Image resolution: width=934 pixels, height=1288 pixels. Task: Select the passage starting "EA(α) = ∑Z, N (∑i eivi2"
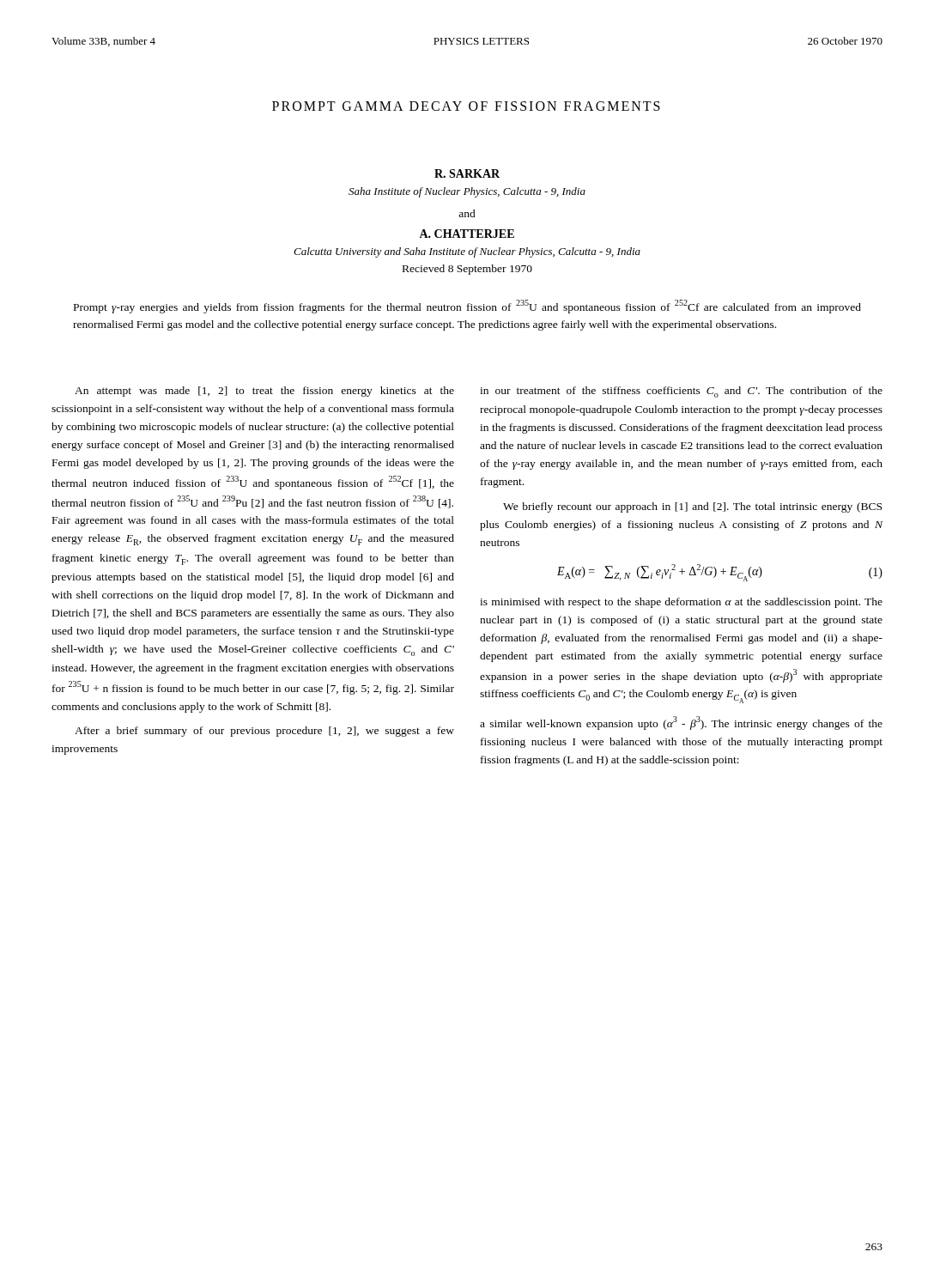pos(681,573)
